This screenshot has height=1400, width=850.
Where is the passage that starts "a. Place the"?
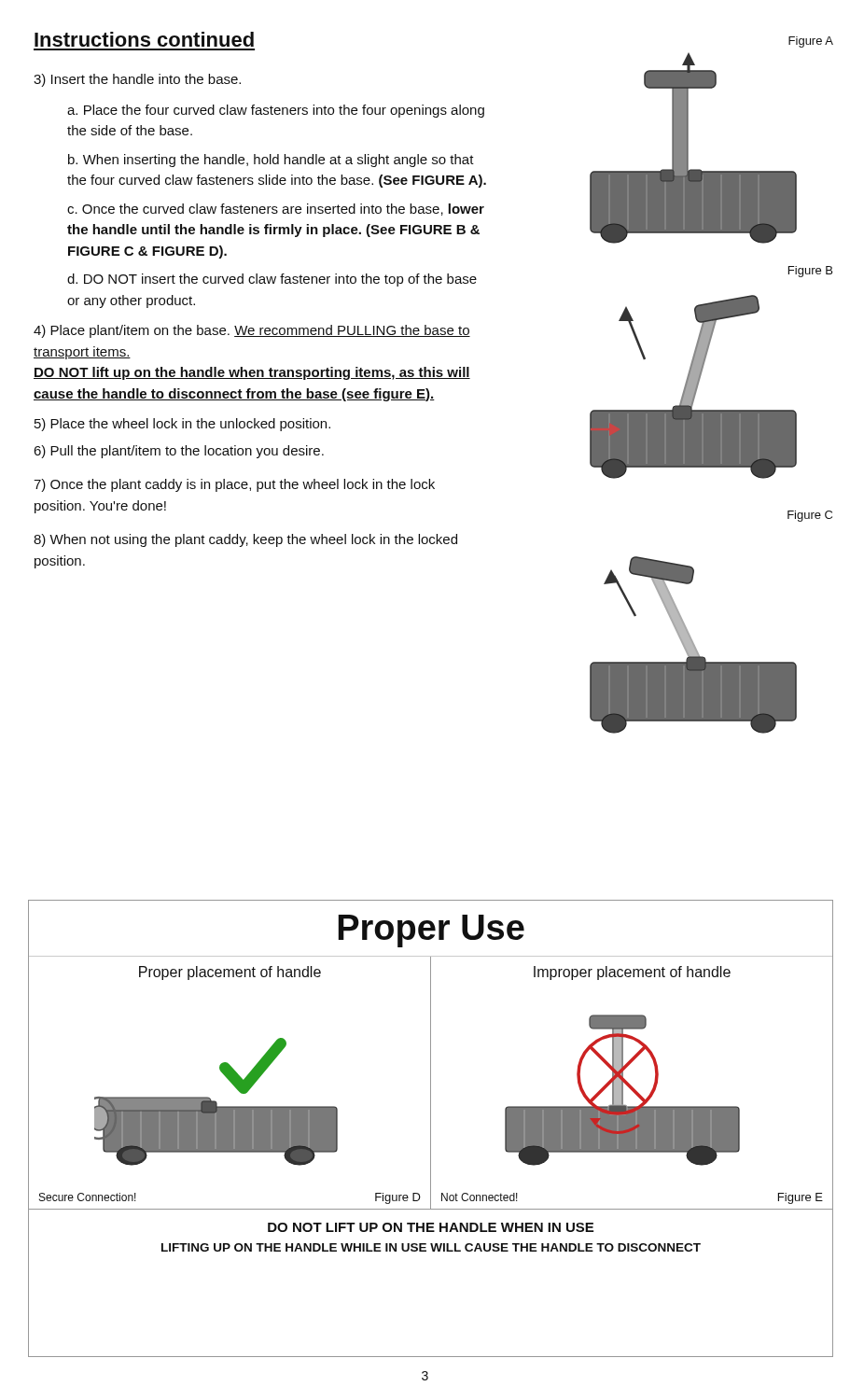276,120
